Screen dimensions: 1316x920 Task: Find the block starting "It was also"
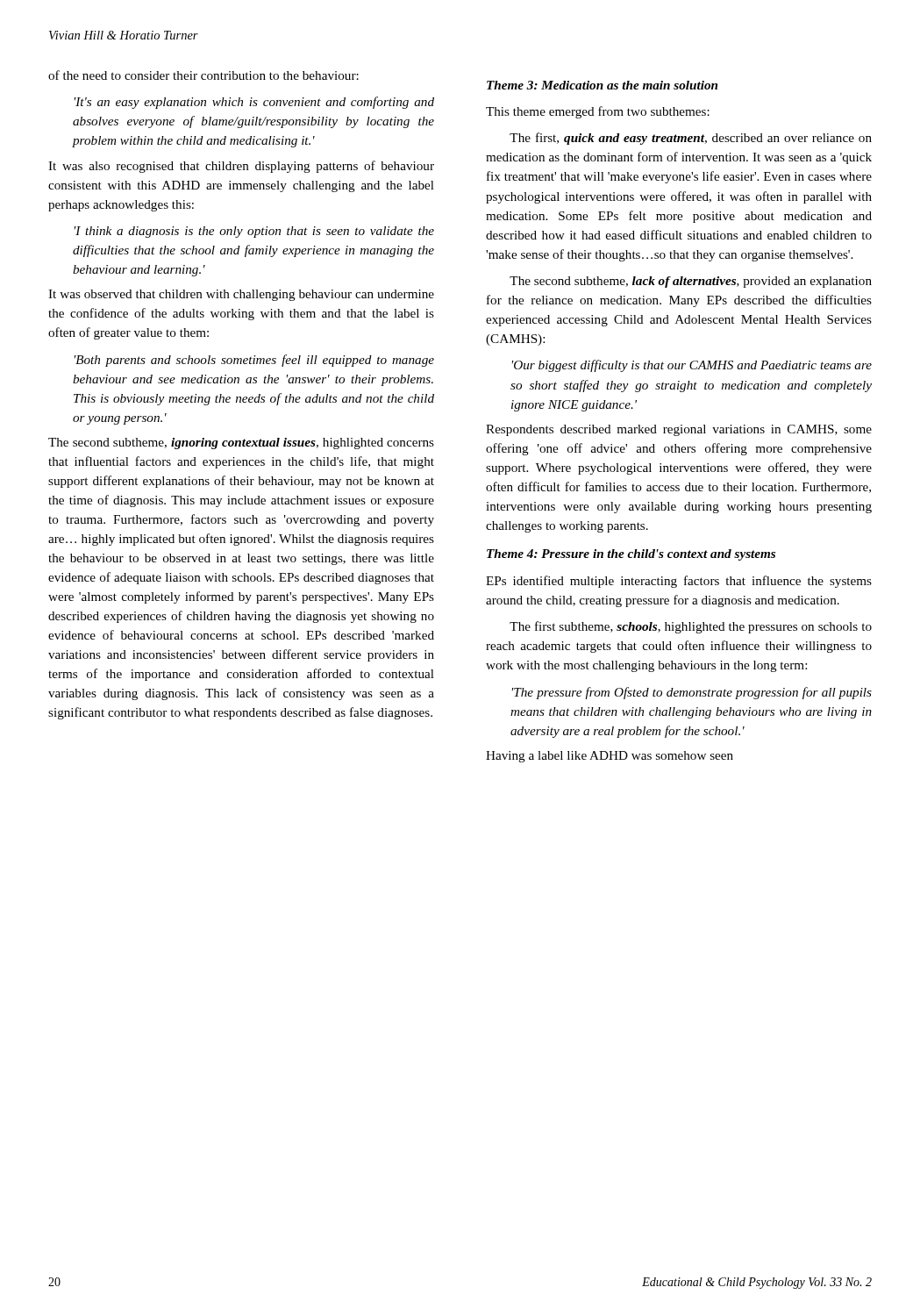point(241,185)
